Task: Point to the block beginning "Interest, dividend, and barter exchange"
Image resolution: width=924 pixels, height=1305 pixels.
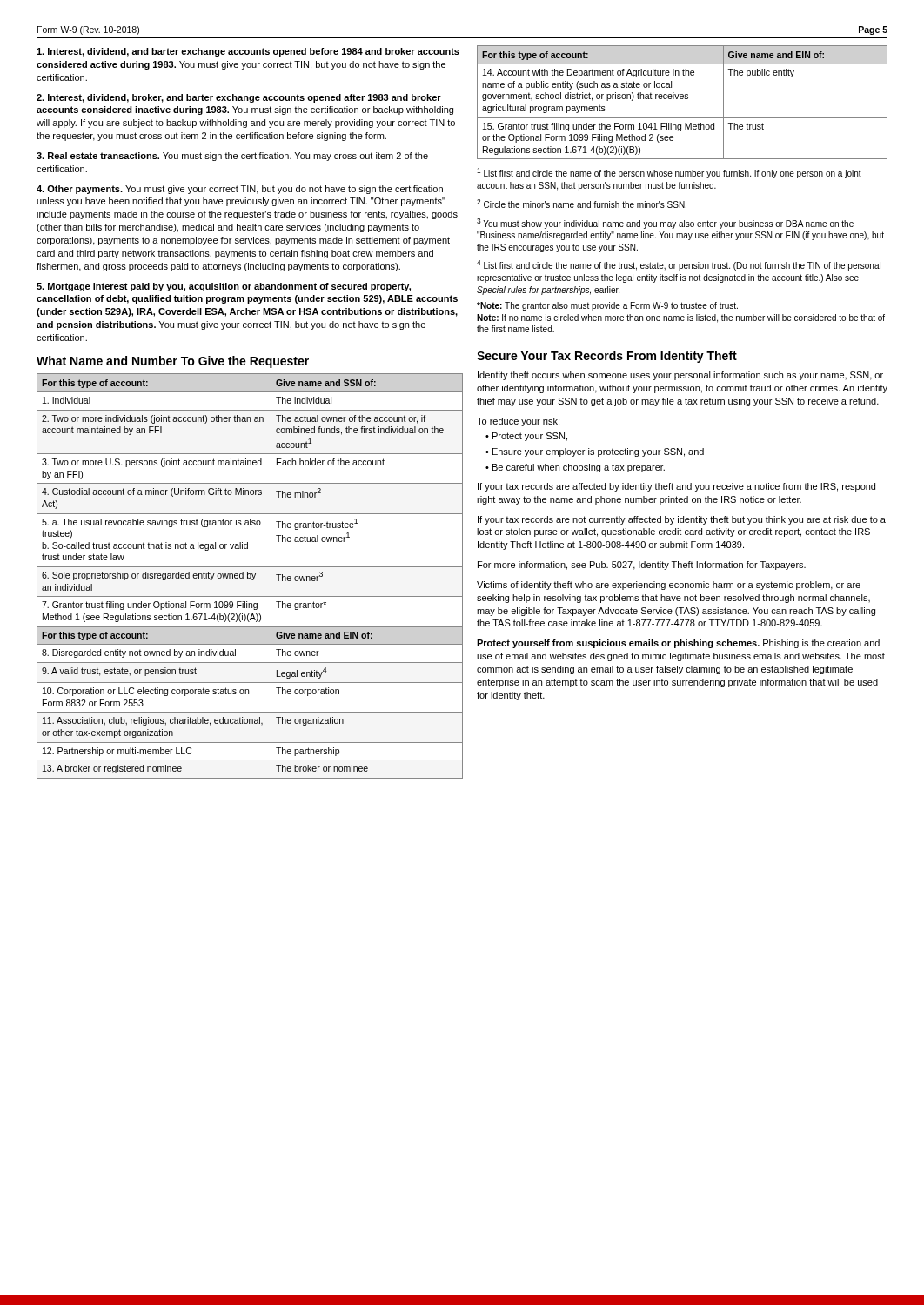Action: point(248,64)
